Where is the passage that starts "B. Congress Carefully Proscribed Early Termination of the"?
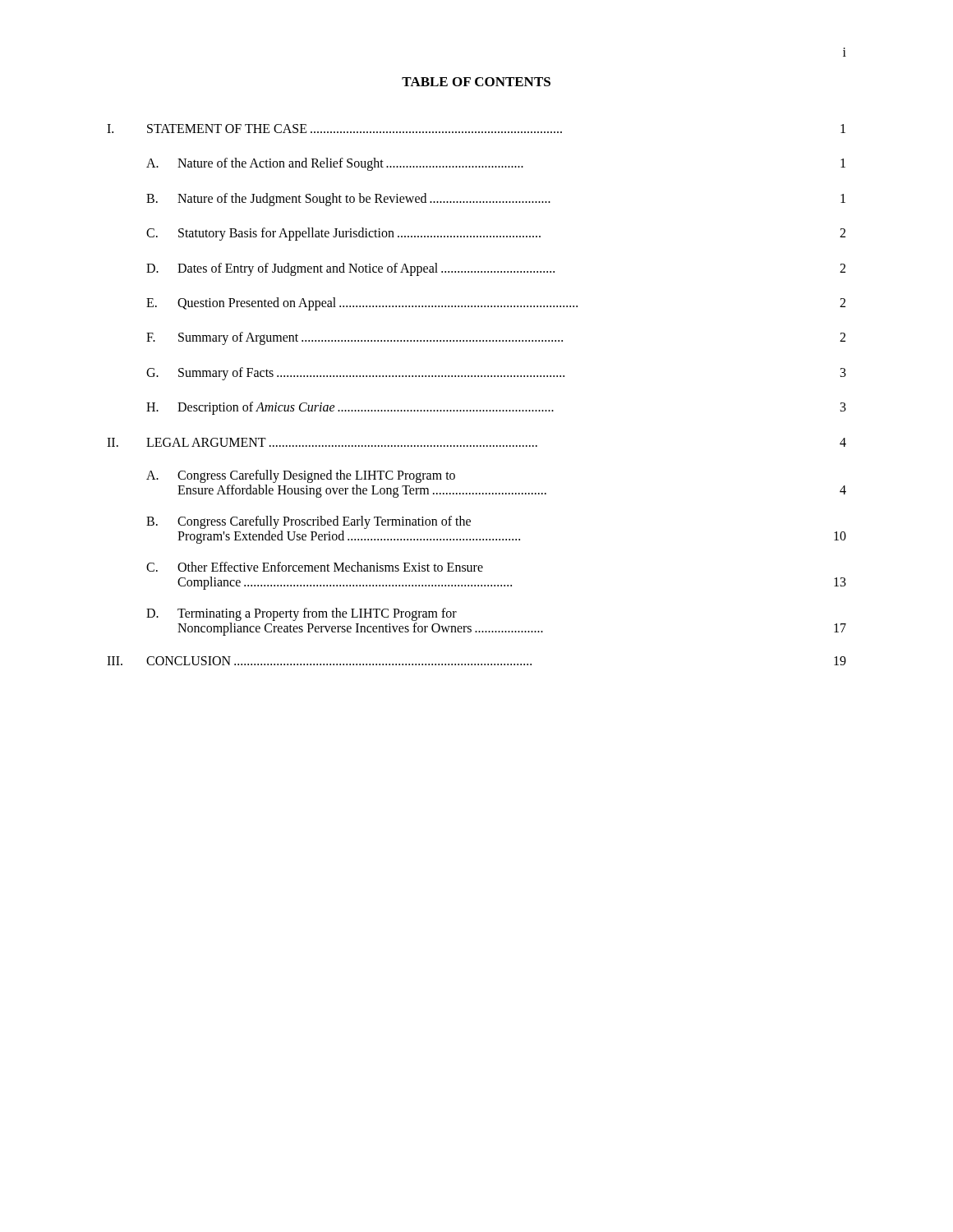Viewport: 953px width, 1232px height. click(496, 529)
